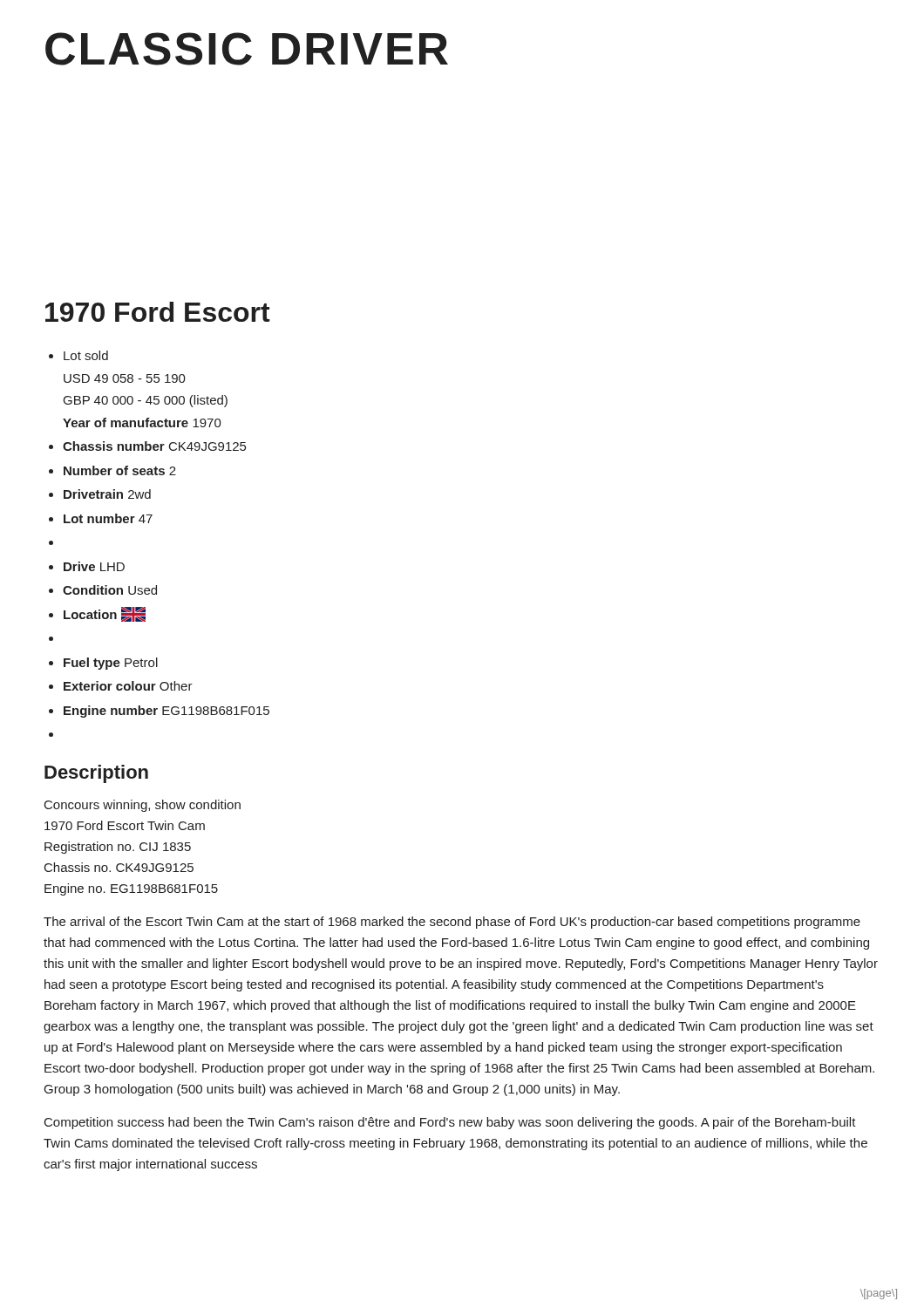Point to the block beginning "Competition success had been"
The width and height of the screenshot is (924, 1308).
(x=462, y=1143)
